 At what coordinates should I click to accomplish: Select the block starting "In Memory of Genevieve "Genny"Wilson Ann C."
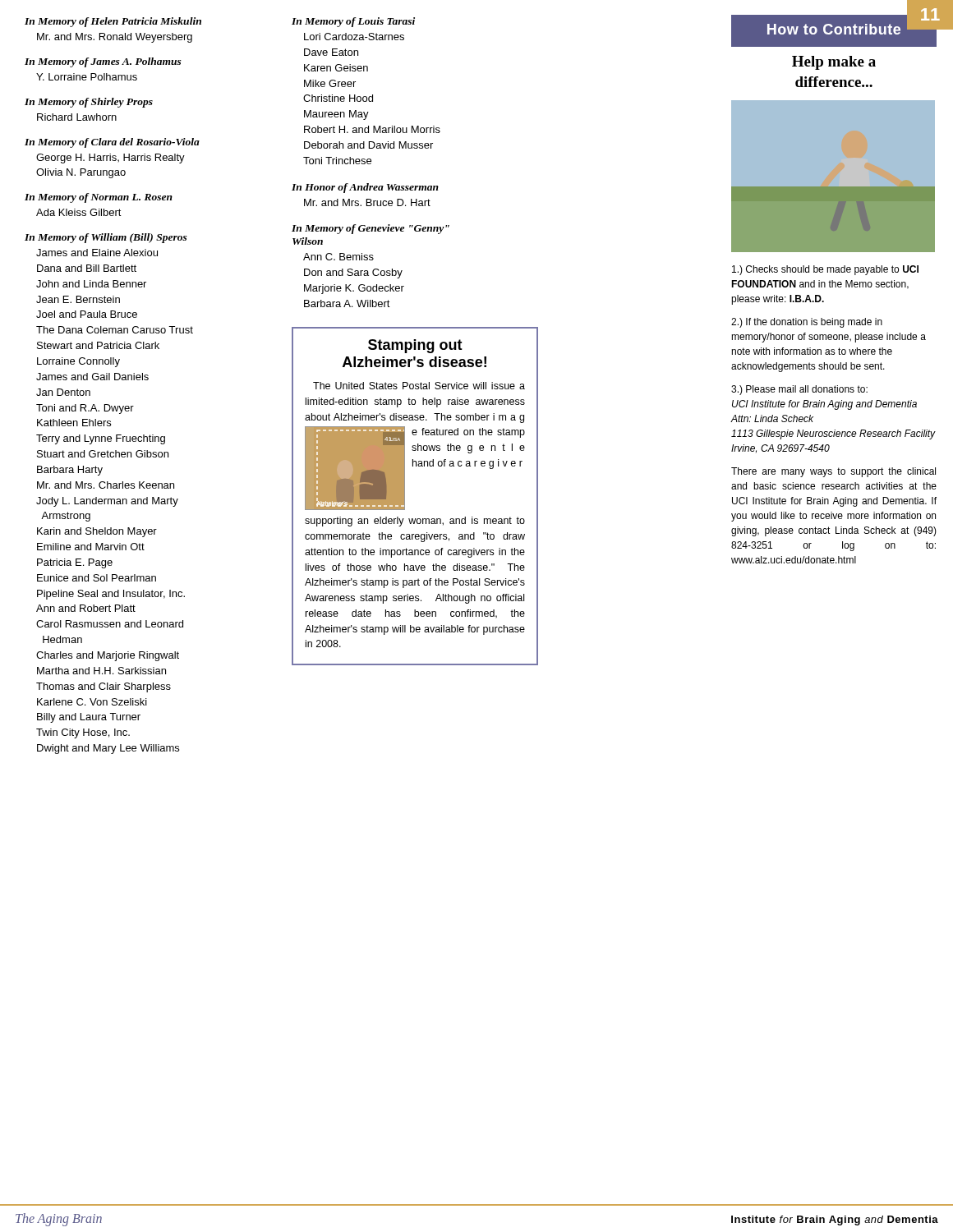(411, 267)
